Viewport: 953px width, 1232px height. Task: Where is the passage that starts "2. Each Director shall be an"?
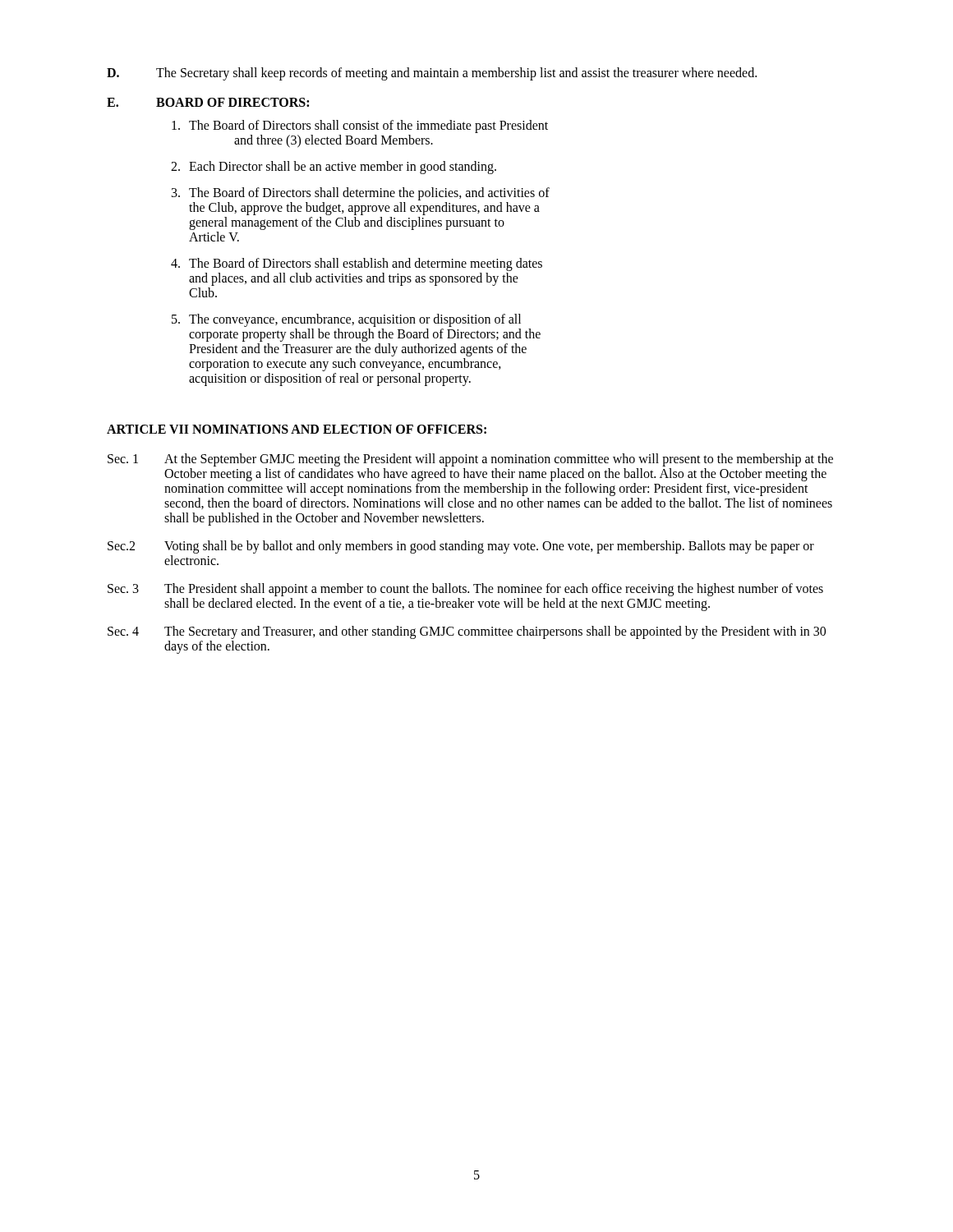pyautogui.click(x=501, y=167)
